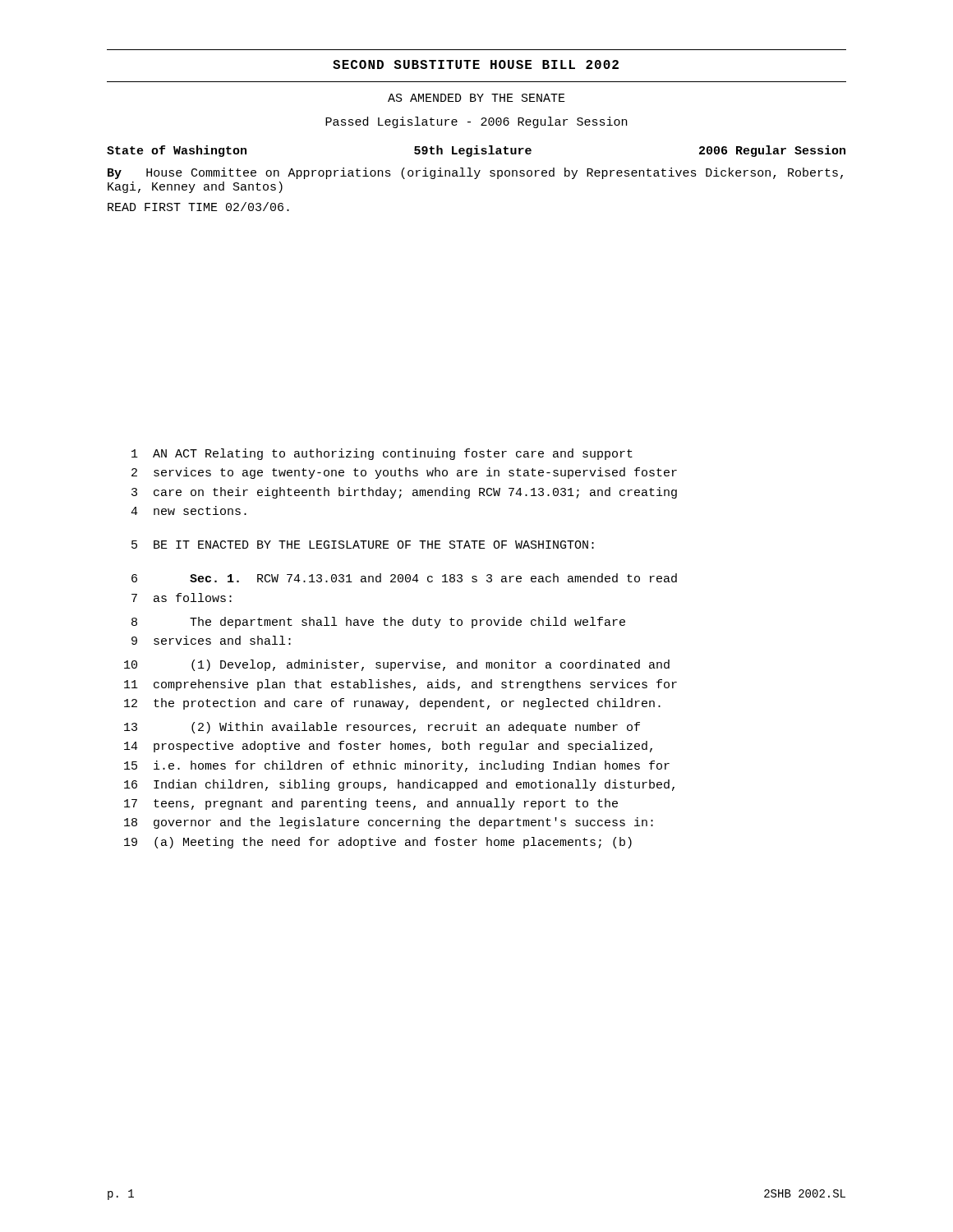Find the block on this page that starts "State of Washington"
The image size is (953, 1232).
coord(476,152)
